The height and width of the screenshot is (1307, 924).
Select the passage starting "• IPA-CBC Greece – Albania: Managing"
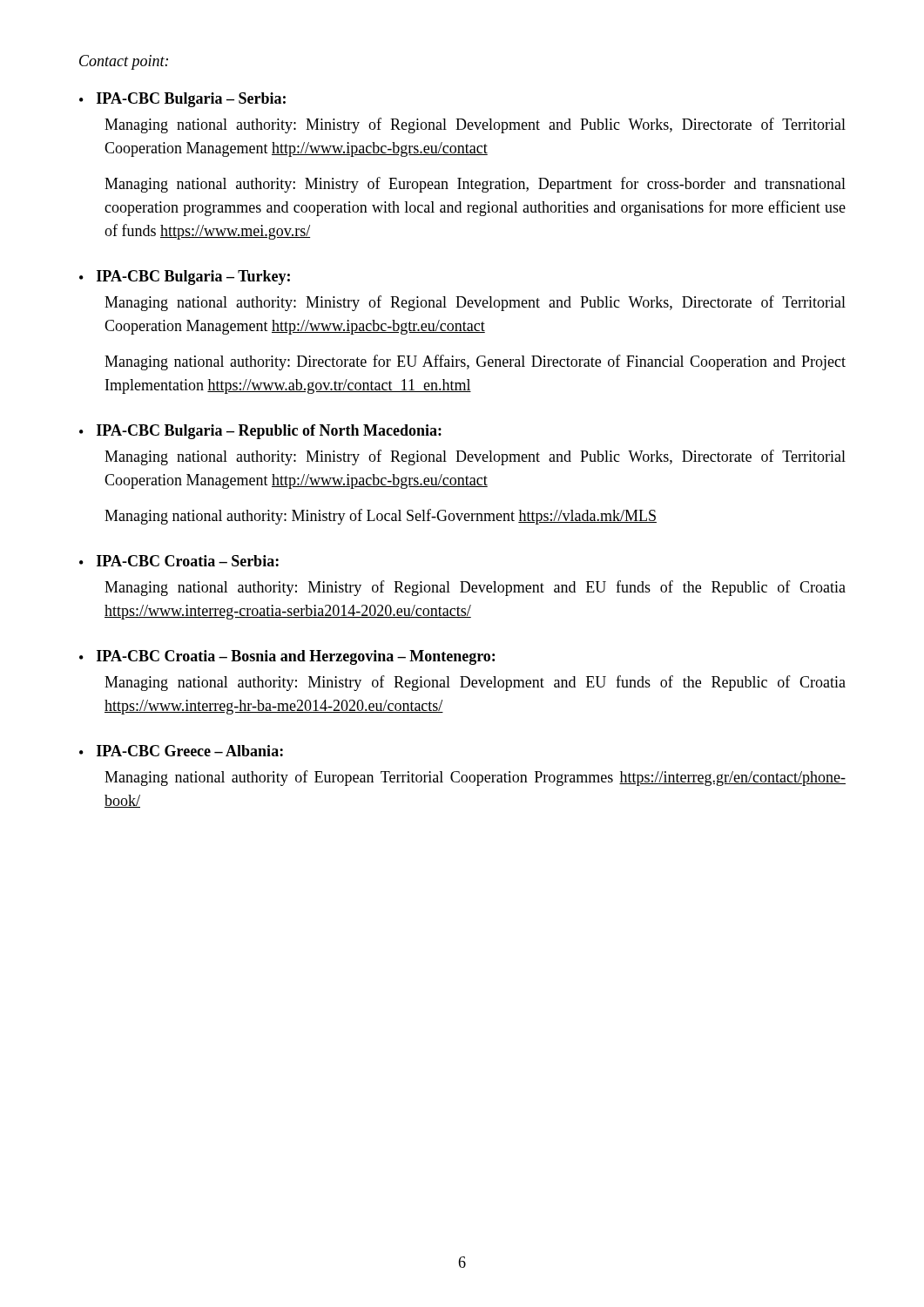[x=462, y=778]
